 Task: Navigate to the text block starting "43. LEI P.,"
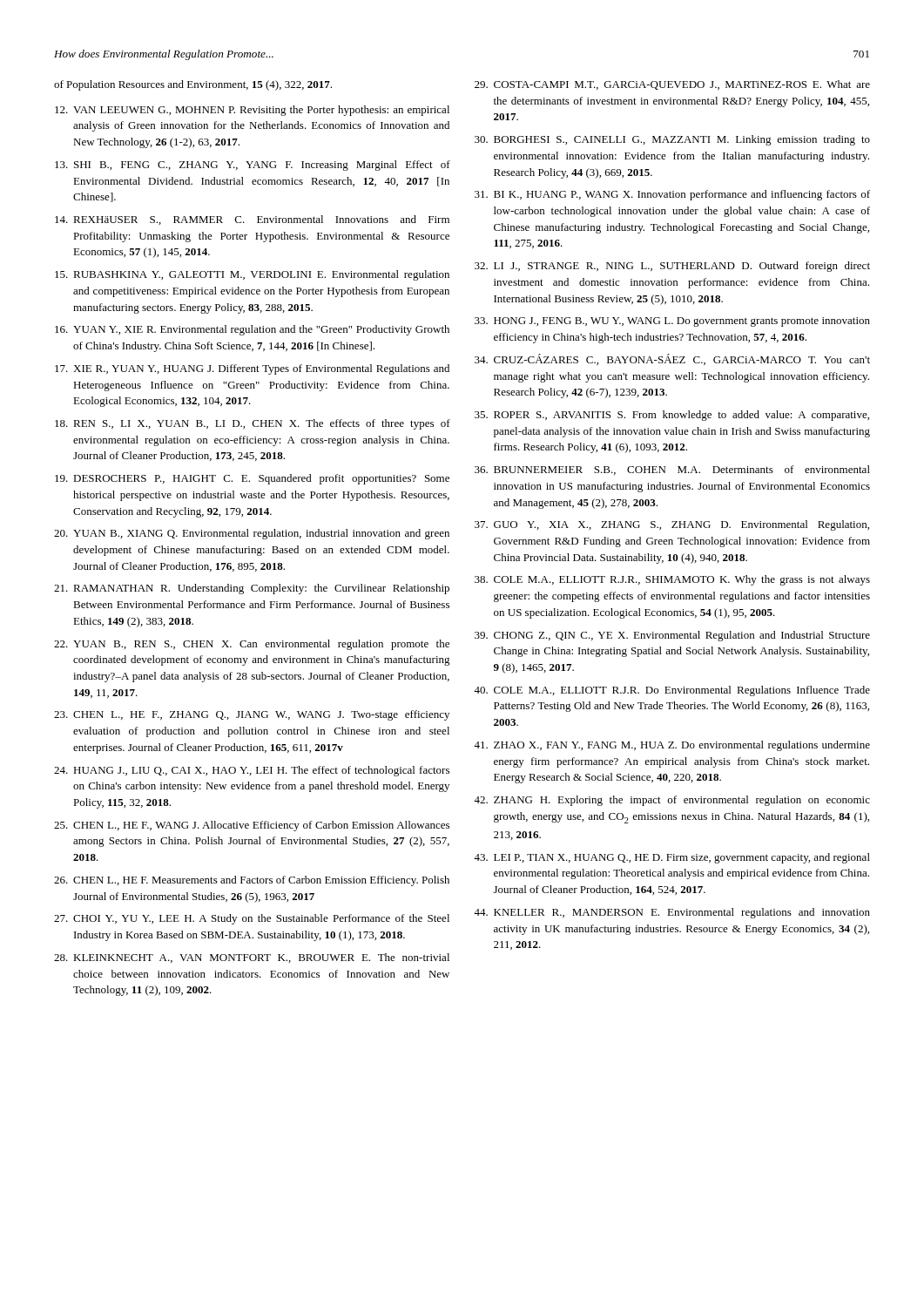click(x=672, y=874)
